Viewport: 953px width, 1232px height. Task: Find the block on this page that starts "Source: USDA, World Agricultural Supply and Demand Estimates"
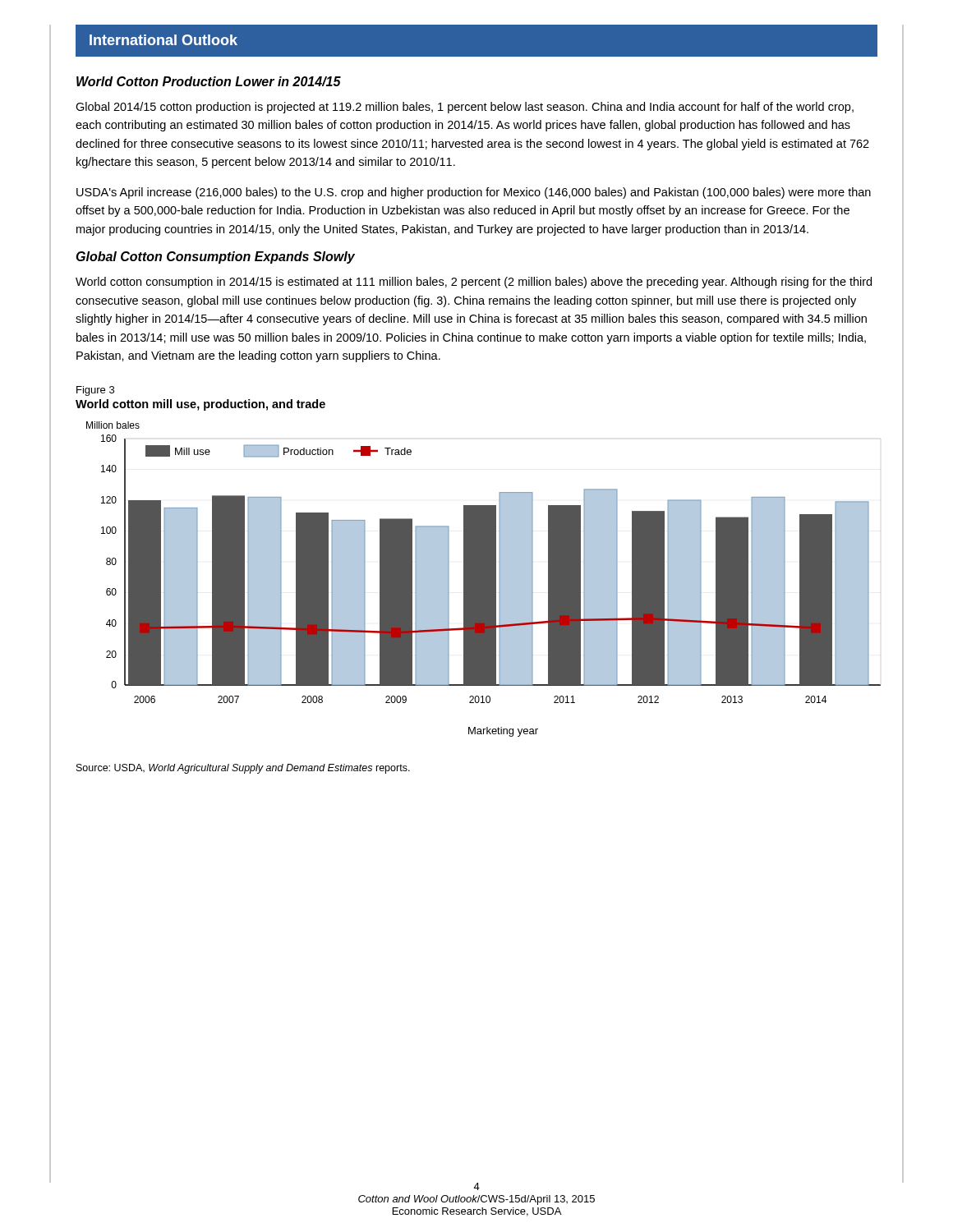click(243, 768)
